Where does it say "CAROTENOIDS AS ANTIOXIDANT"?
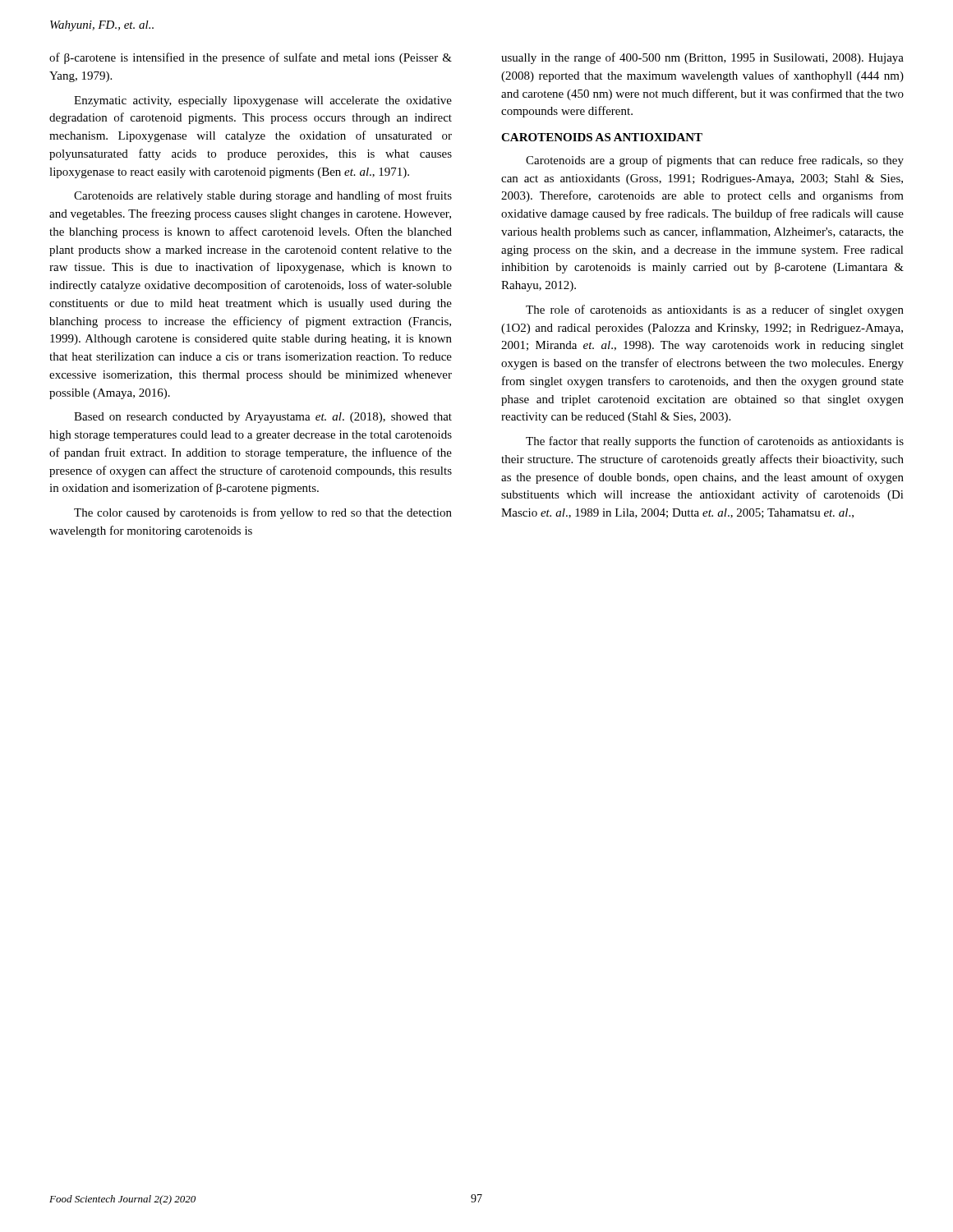Viewport: 953px width, 1232px height. tap(702, 138)
